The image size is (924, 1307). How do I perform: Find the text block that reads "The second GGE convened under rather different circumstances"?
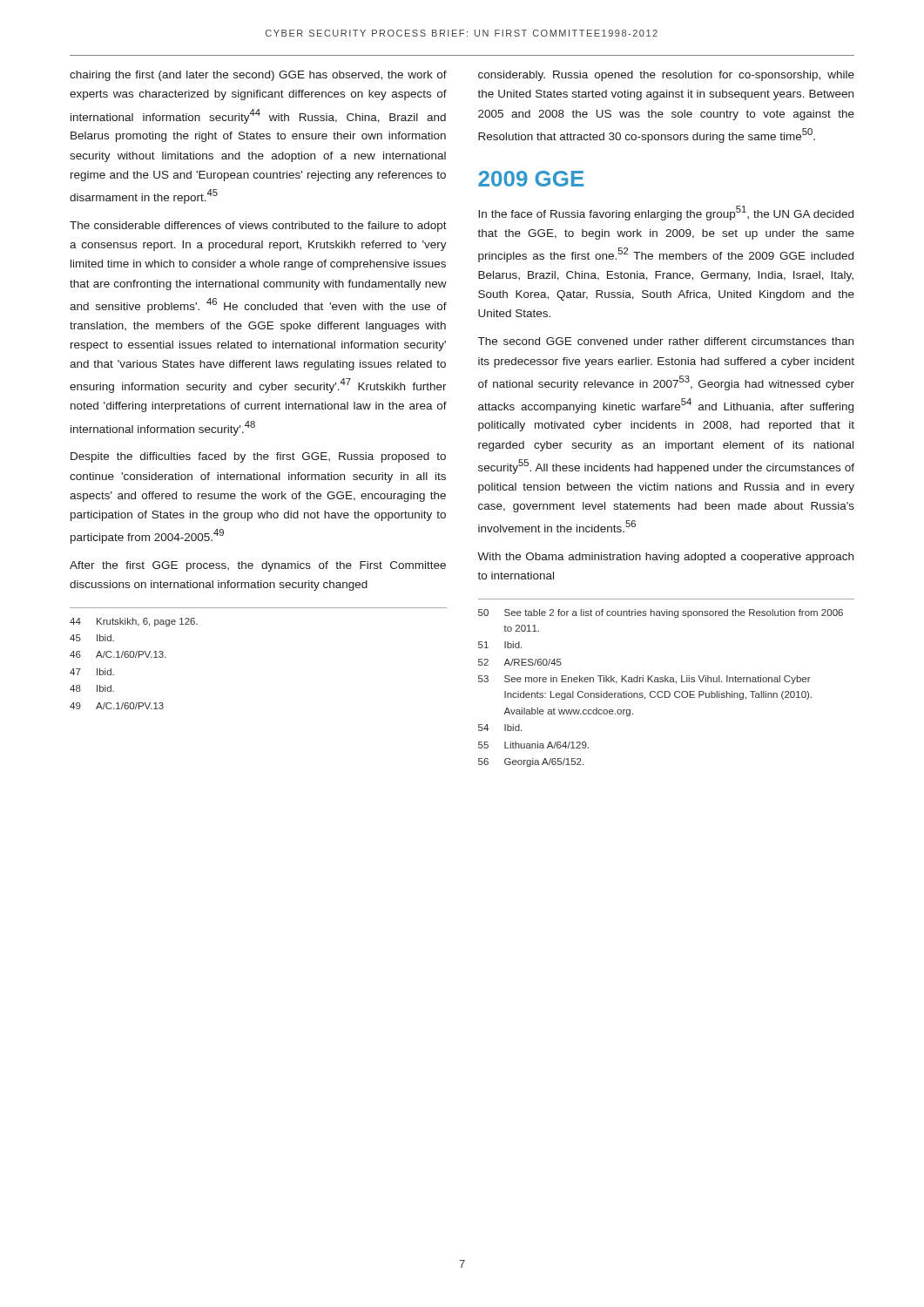666,435
